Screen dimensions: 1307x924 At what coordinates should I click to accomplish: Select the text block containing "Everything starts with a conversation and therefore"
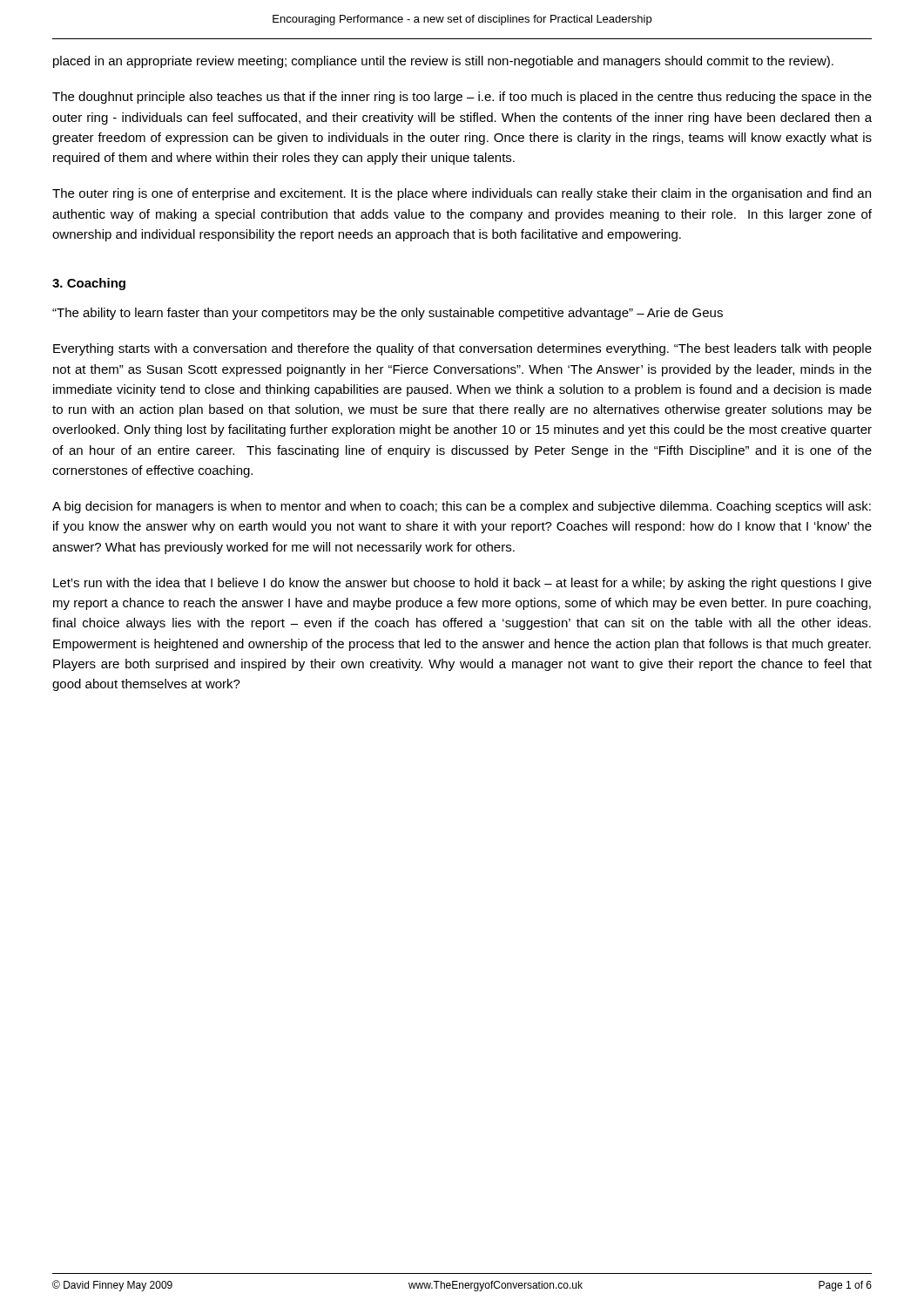point(462,409)
